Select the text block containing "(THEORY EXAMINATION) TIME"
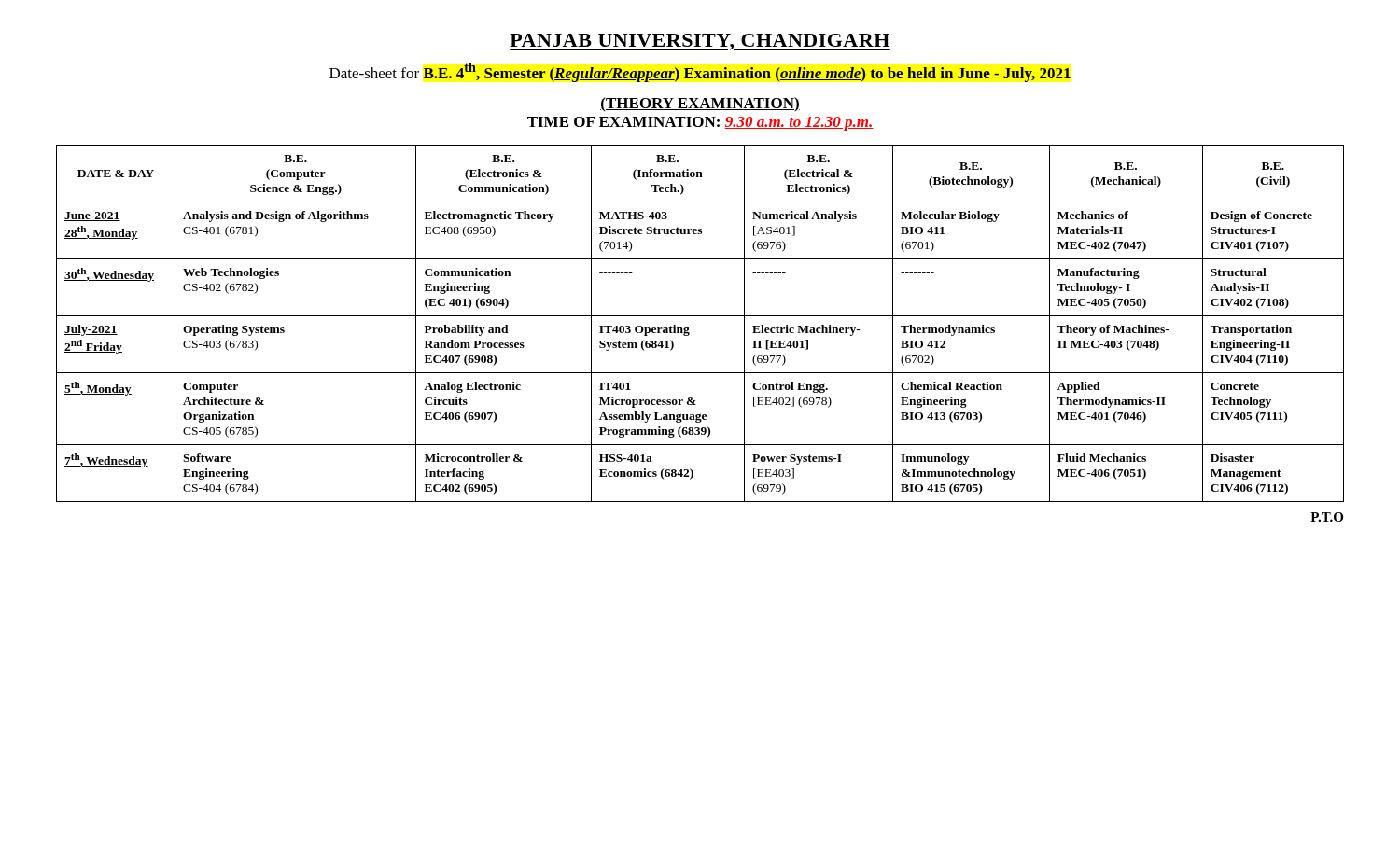The width and height of the screenshot is (1400, 850). [x=700, y=113]
